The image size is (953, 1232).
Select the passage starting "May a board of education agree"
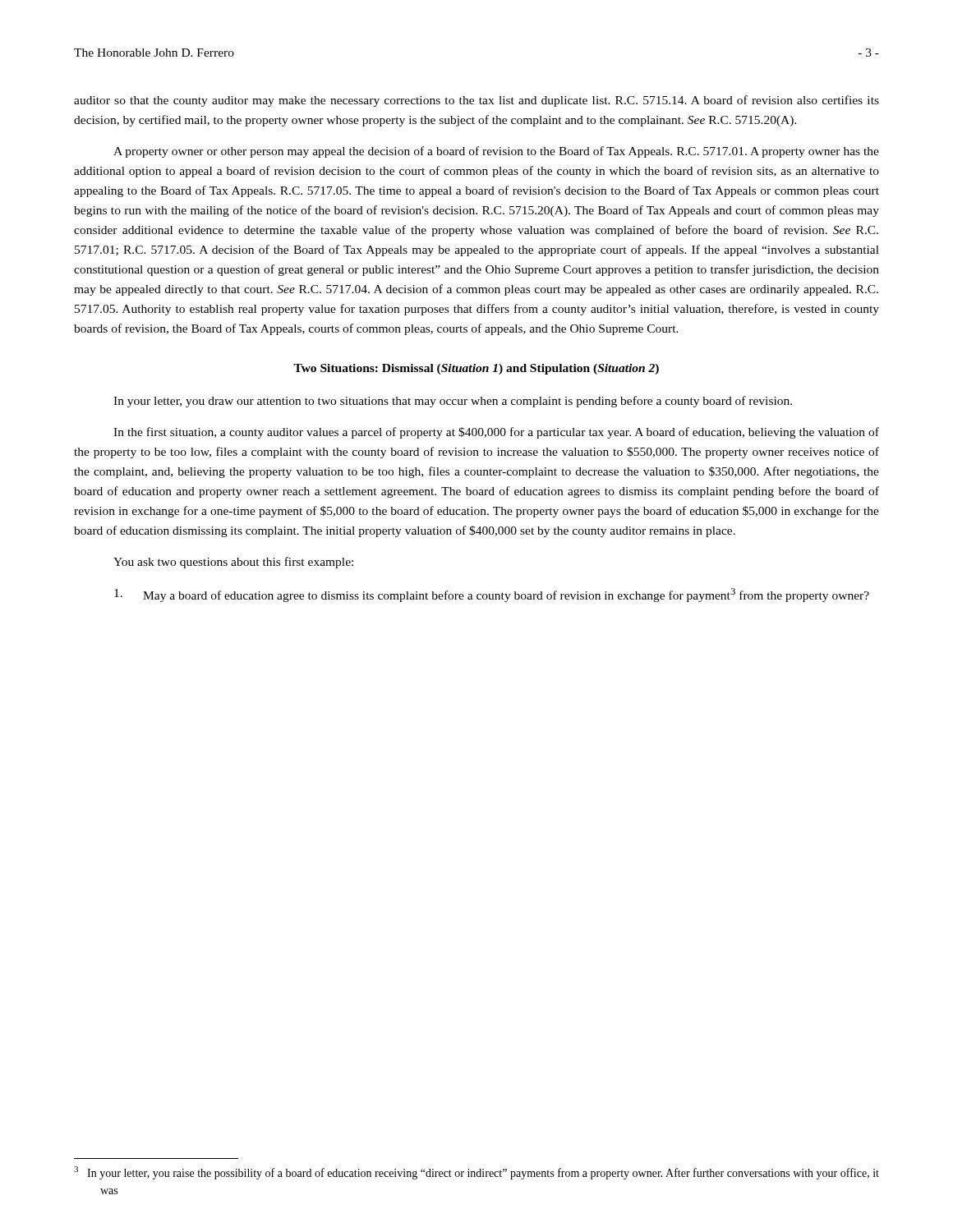tap(496, 595)
